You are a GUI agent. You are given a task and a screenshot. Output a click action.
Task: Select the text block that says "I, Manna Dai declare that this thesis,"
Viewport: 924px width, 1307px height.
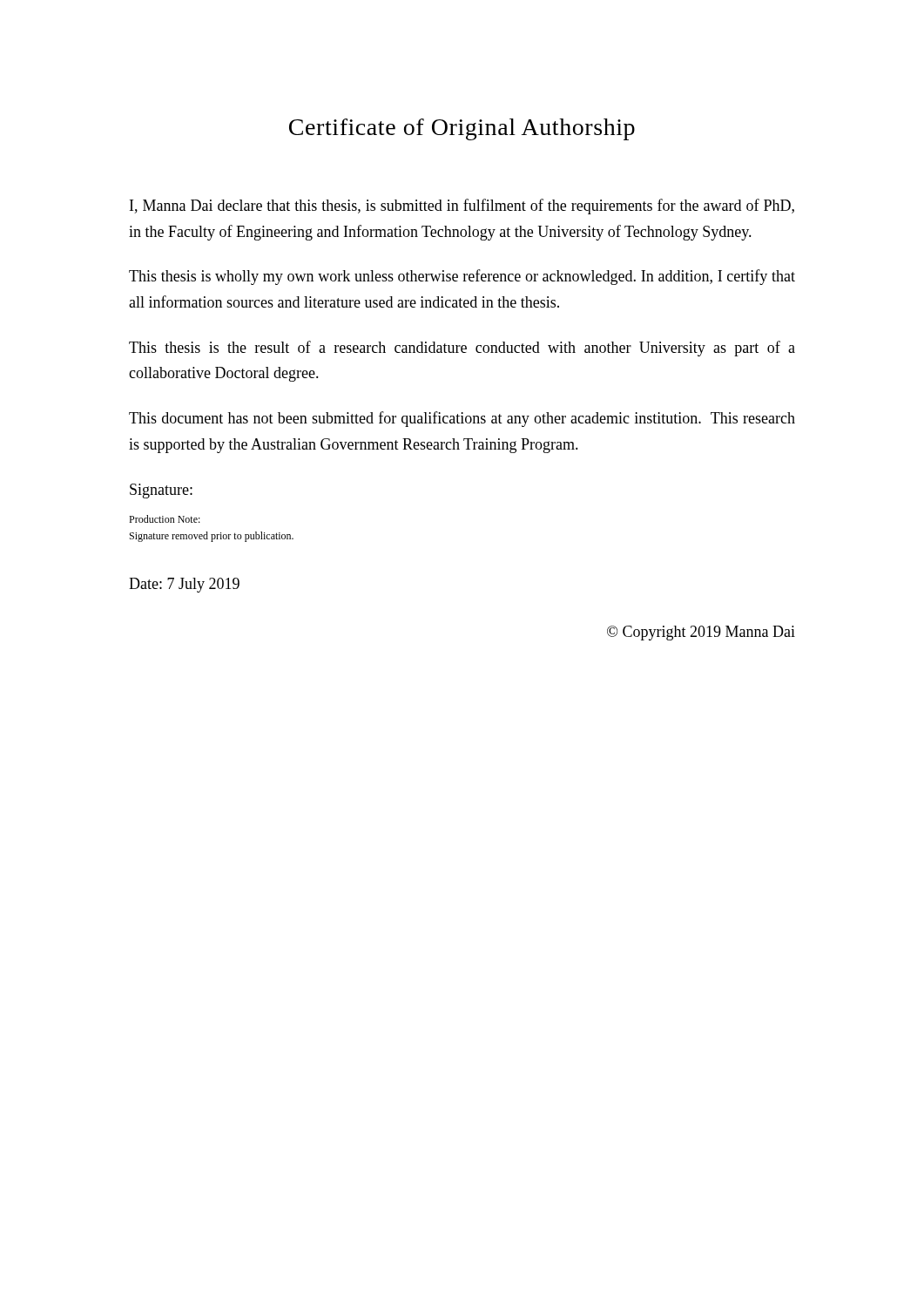462,219
